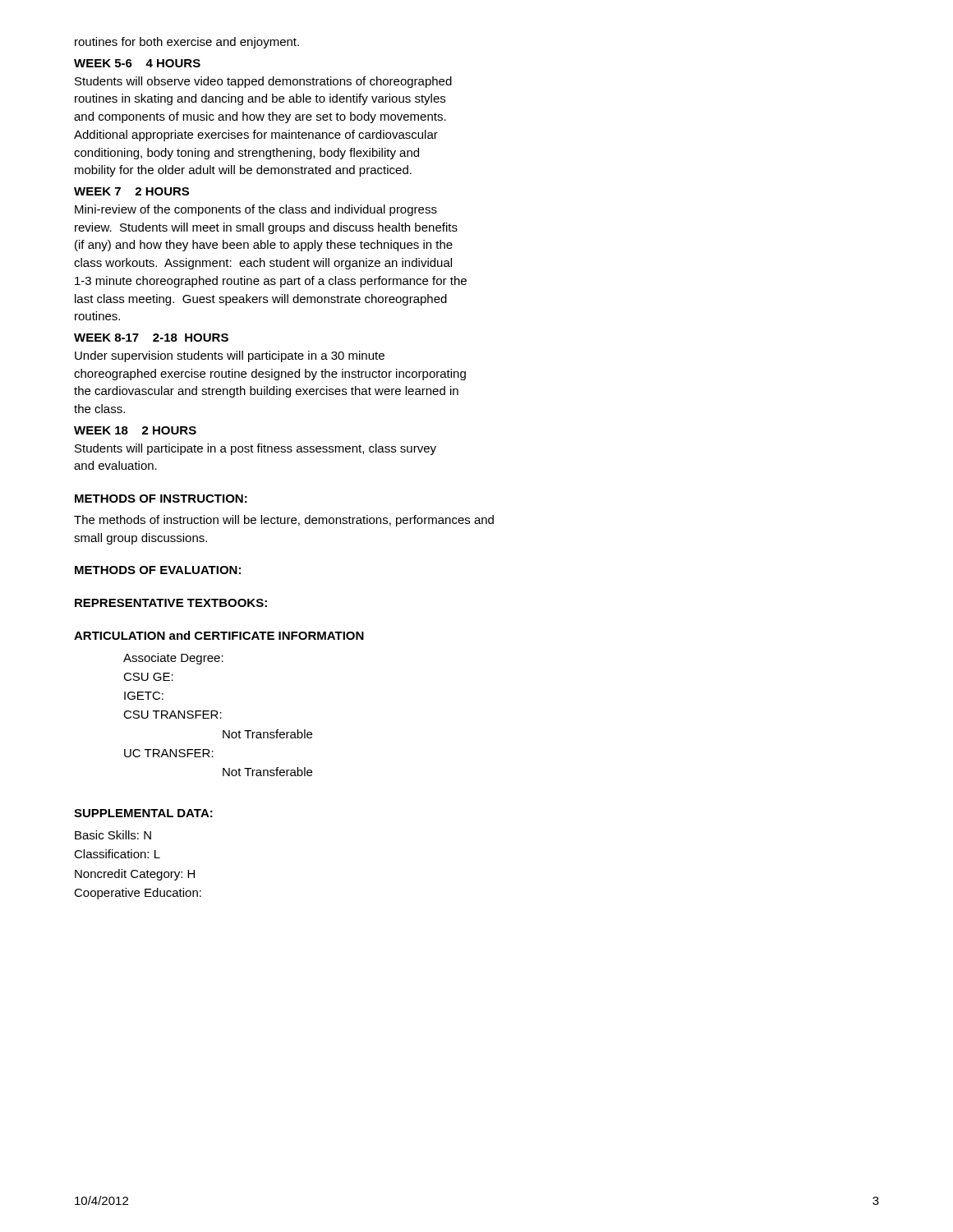This screenshot has width=953, height=1232.
Task: Select the section header containing "WEEK 7 2 HOURS"
Action: point(132,191)
